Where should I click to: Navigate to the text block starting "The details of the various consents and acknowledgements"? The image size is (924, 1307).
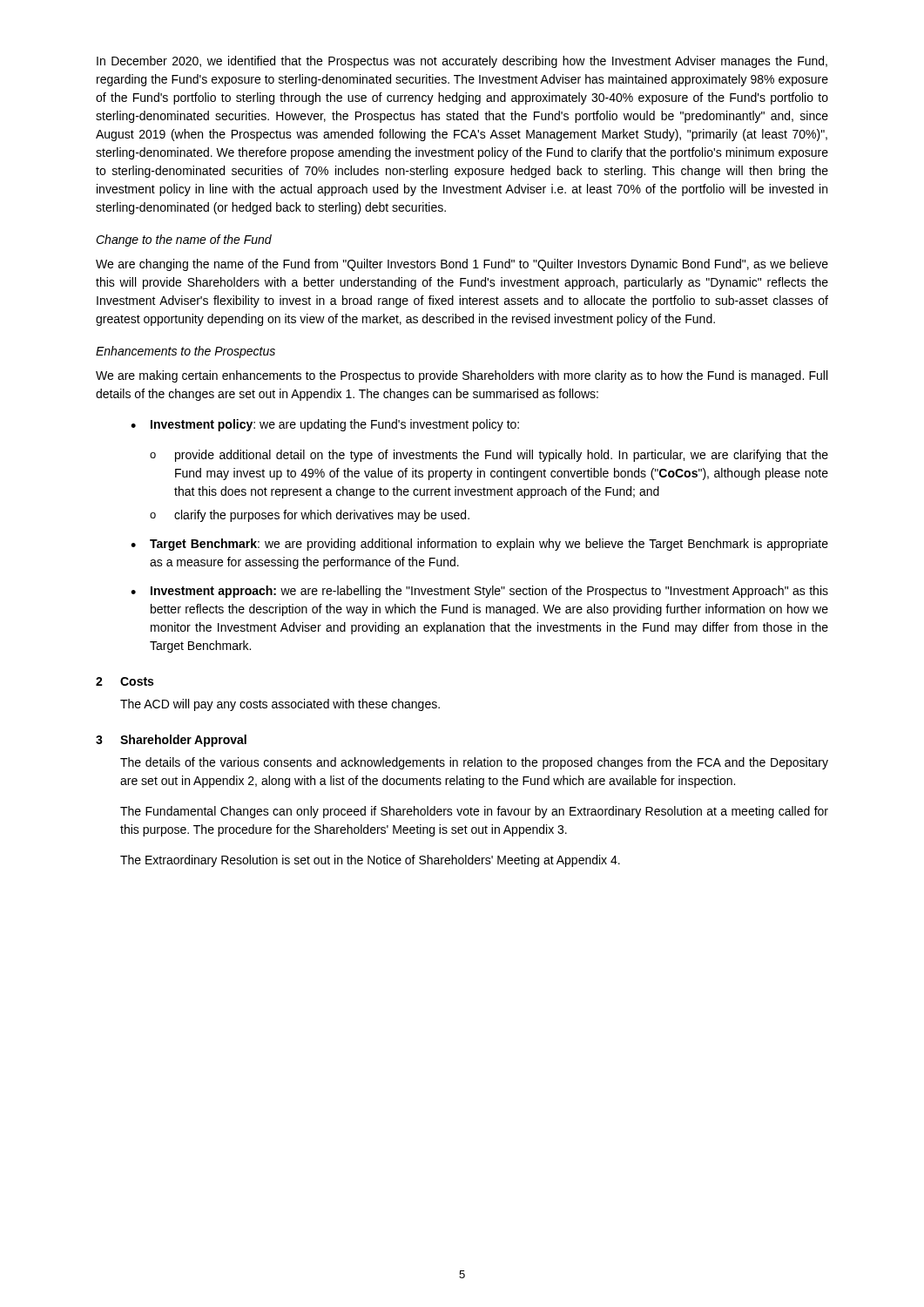pos(474,772)
